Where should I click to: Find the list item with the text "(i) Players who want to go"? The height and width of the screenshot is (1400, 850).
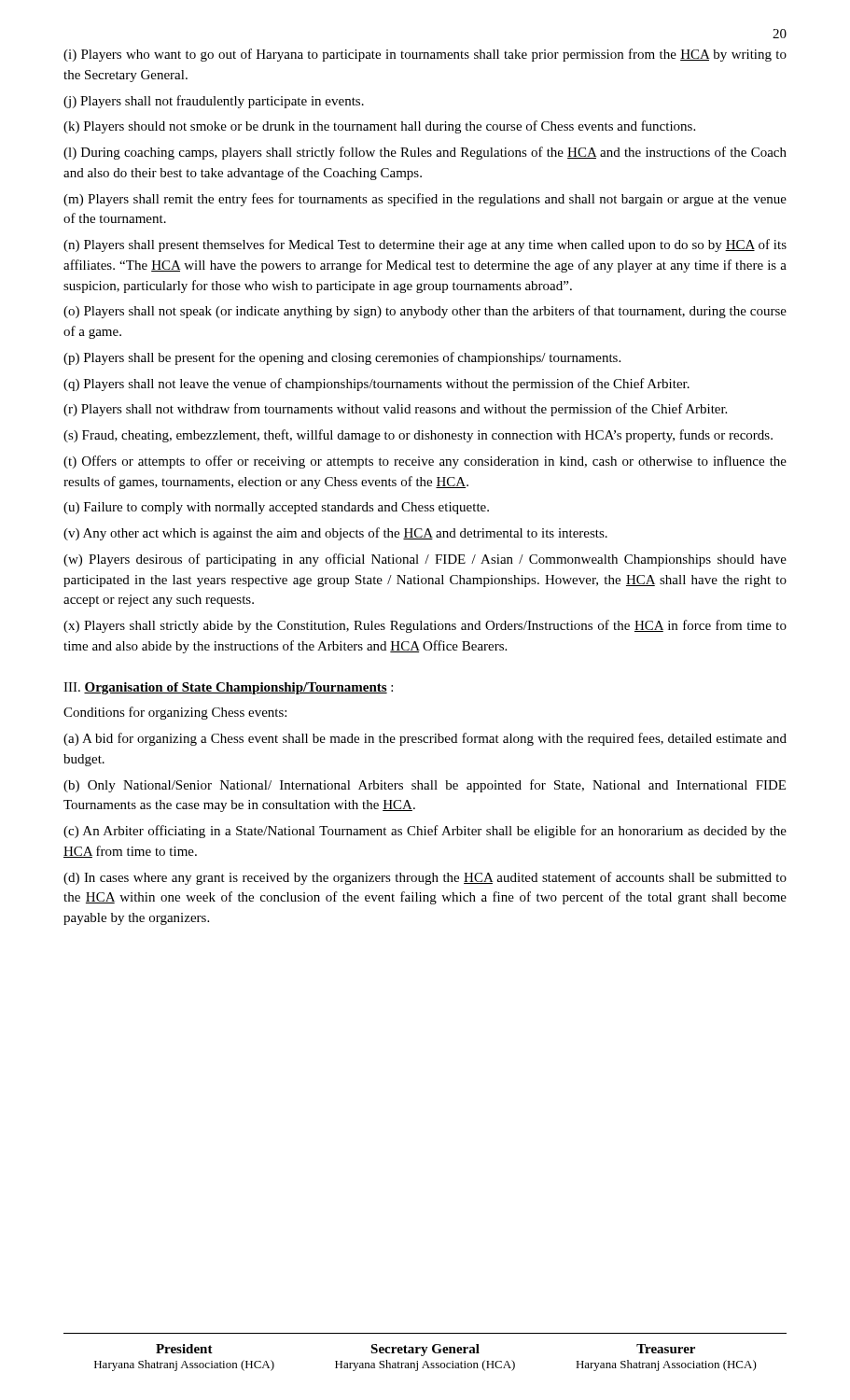click(425, 64)
